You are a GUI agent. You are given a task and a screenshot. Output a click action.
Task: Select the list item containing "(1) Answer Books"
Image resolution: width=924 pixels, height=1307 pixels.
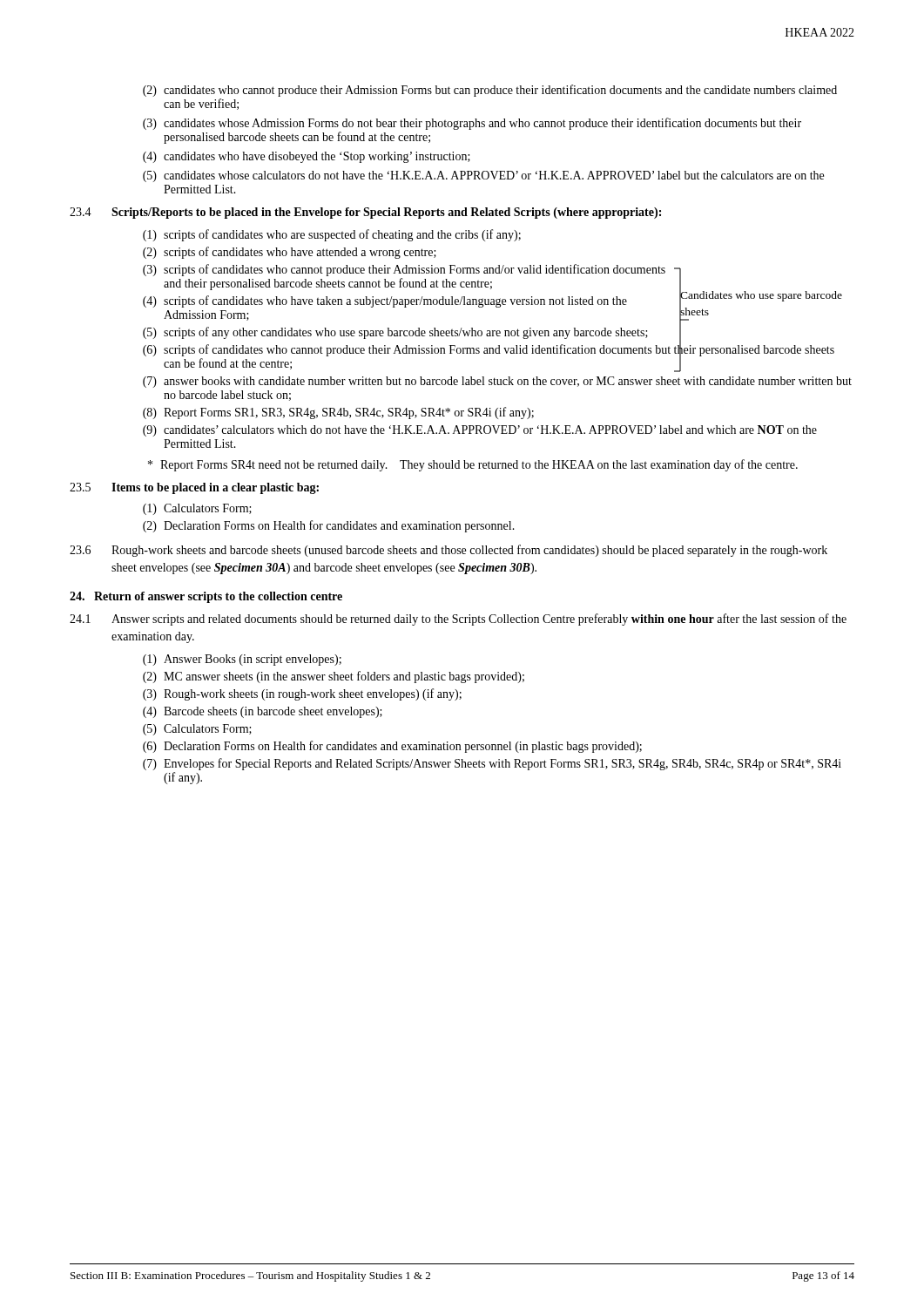[x=242, y=660]
